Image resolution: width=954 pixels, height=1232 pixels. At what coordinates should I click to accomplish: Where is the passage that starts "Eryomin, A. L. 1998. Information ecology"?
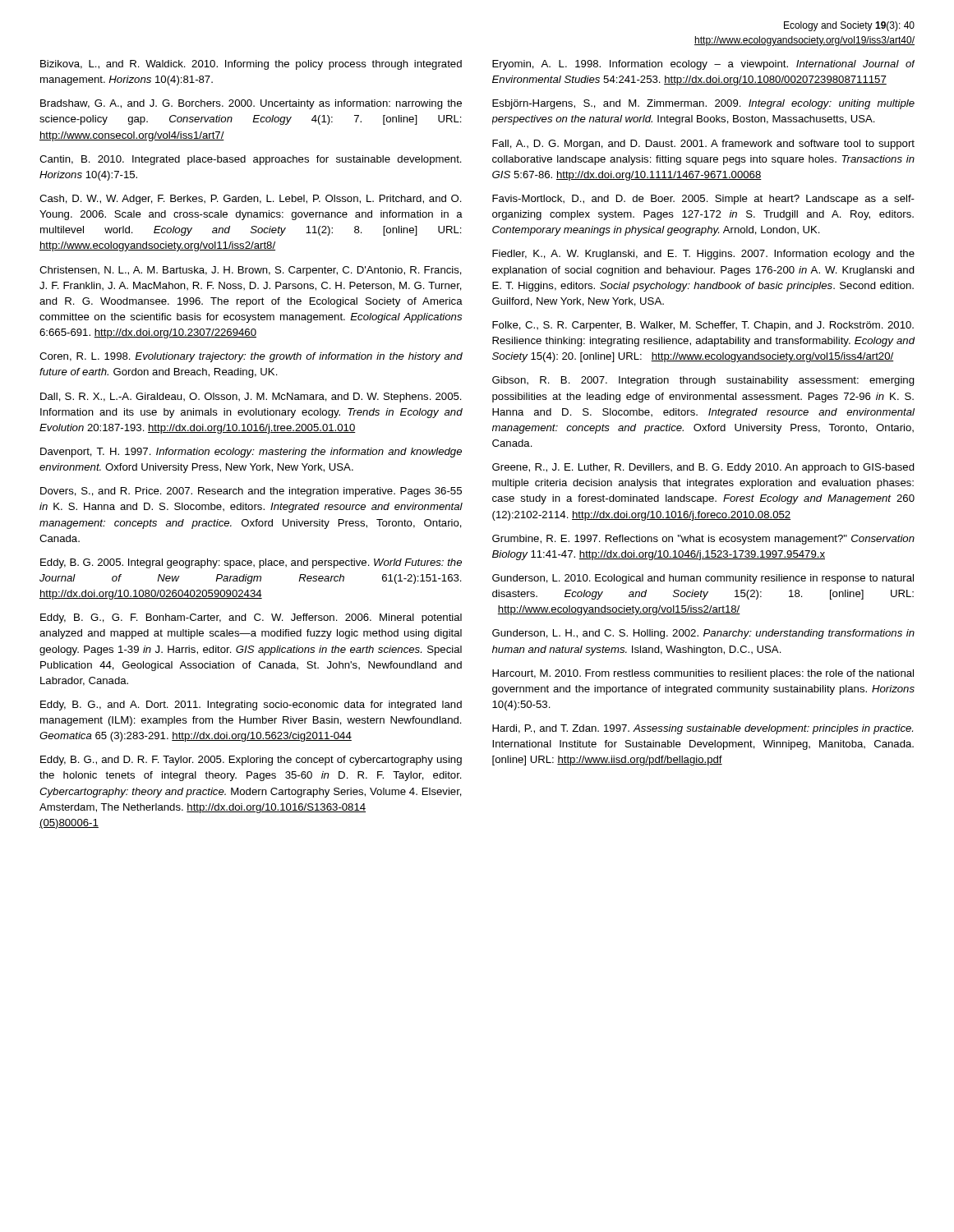click(x=703, y=72)
